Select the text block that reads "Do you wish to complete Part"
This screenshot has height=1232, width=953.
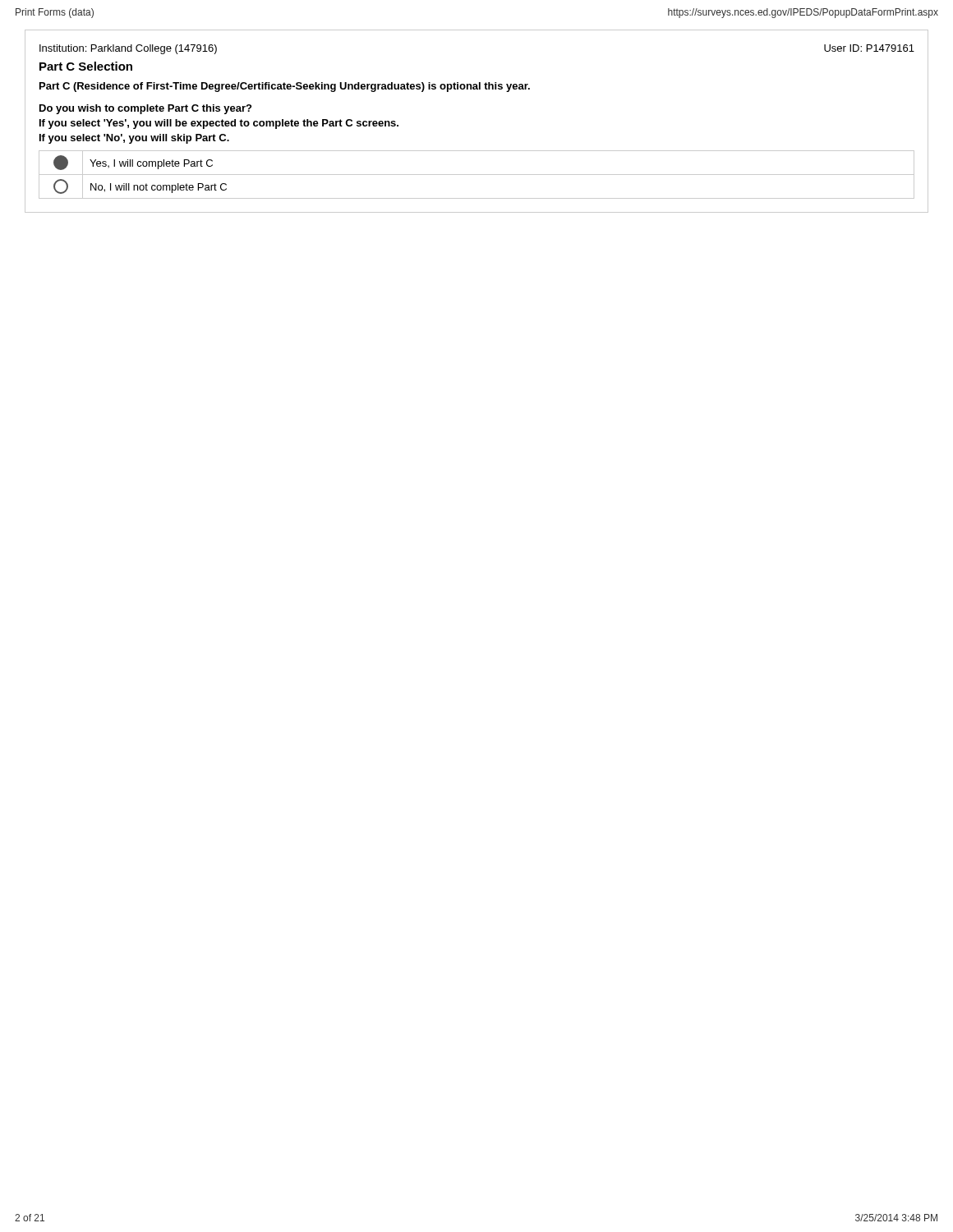coord(145,109)
